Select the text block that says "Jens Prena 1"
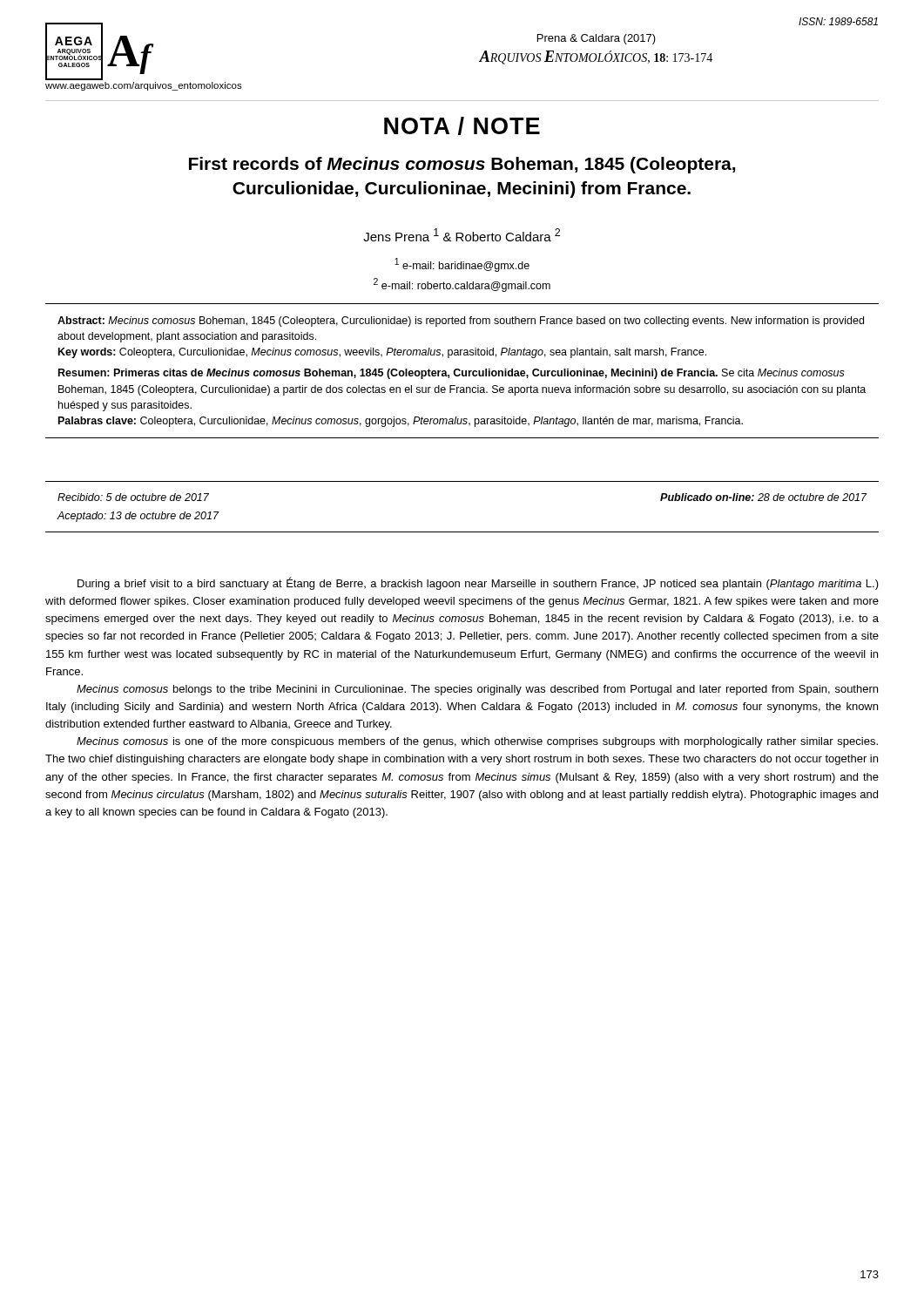This screenshot has width=924, height=1307. tap(462, 235)
